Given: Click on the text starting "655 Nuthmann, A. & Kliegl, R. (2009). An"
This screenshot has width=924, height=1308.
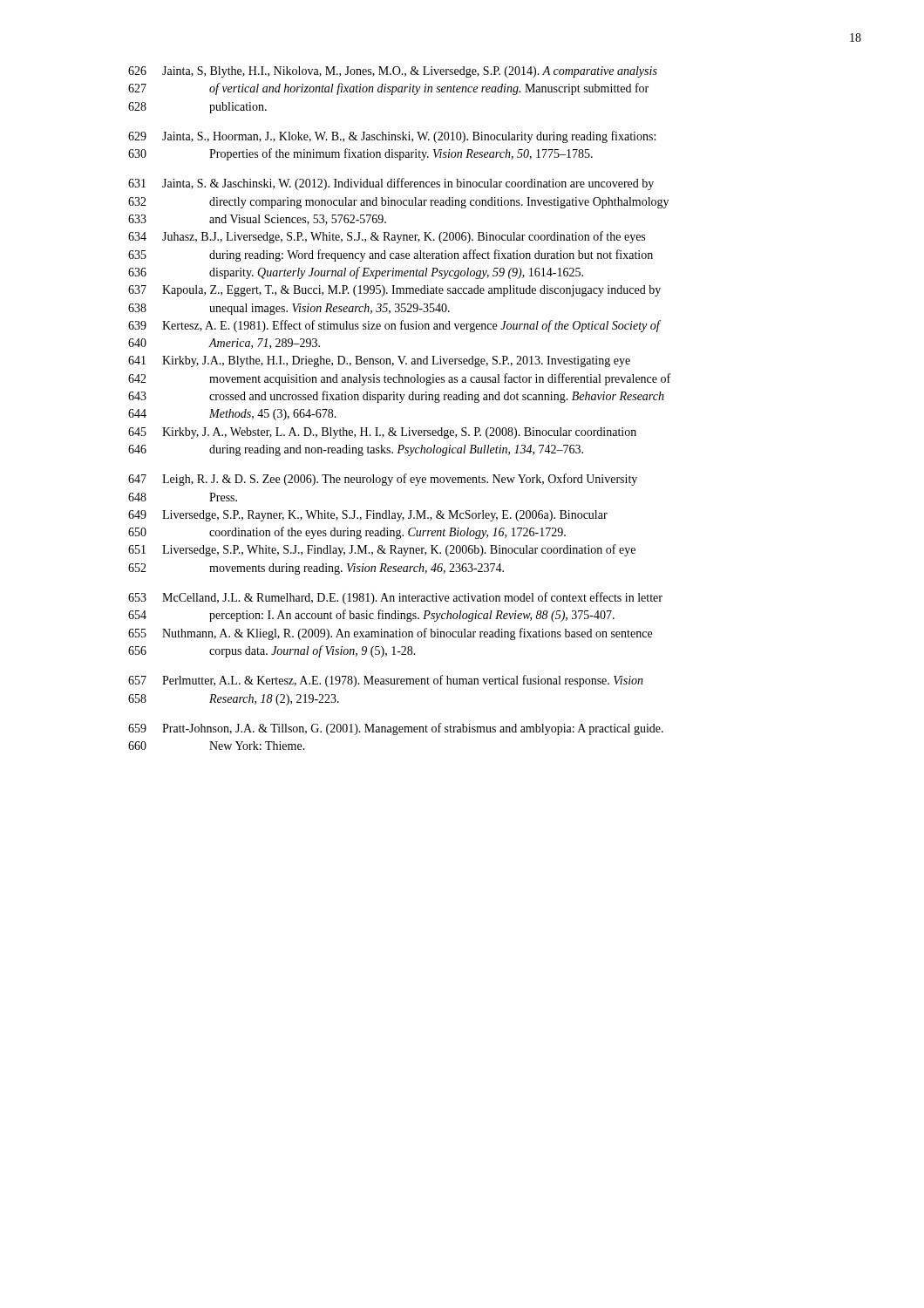Looking at the screenshot, I should (478, 643).
